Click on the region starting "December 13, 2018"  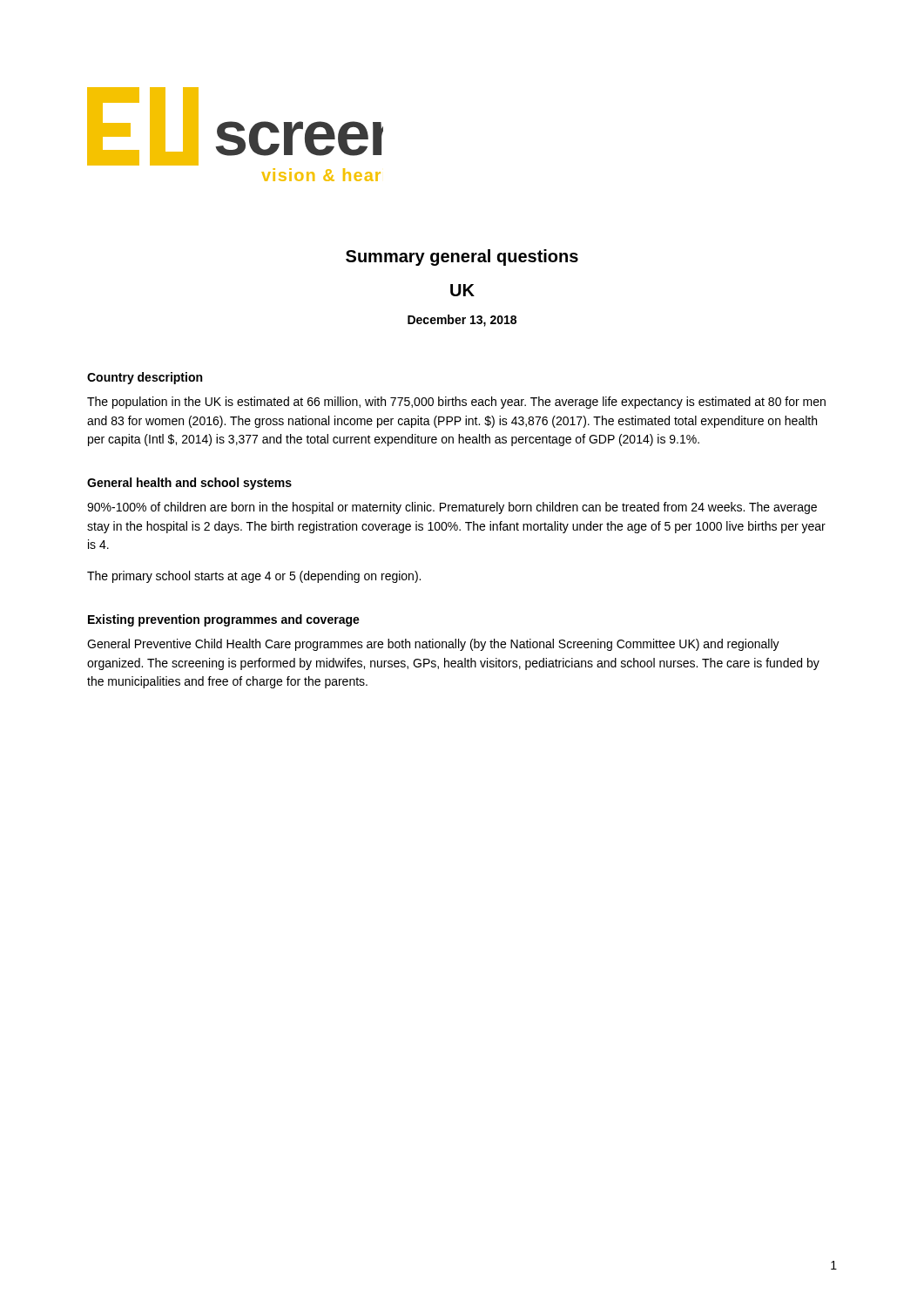click(462, 320)
